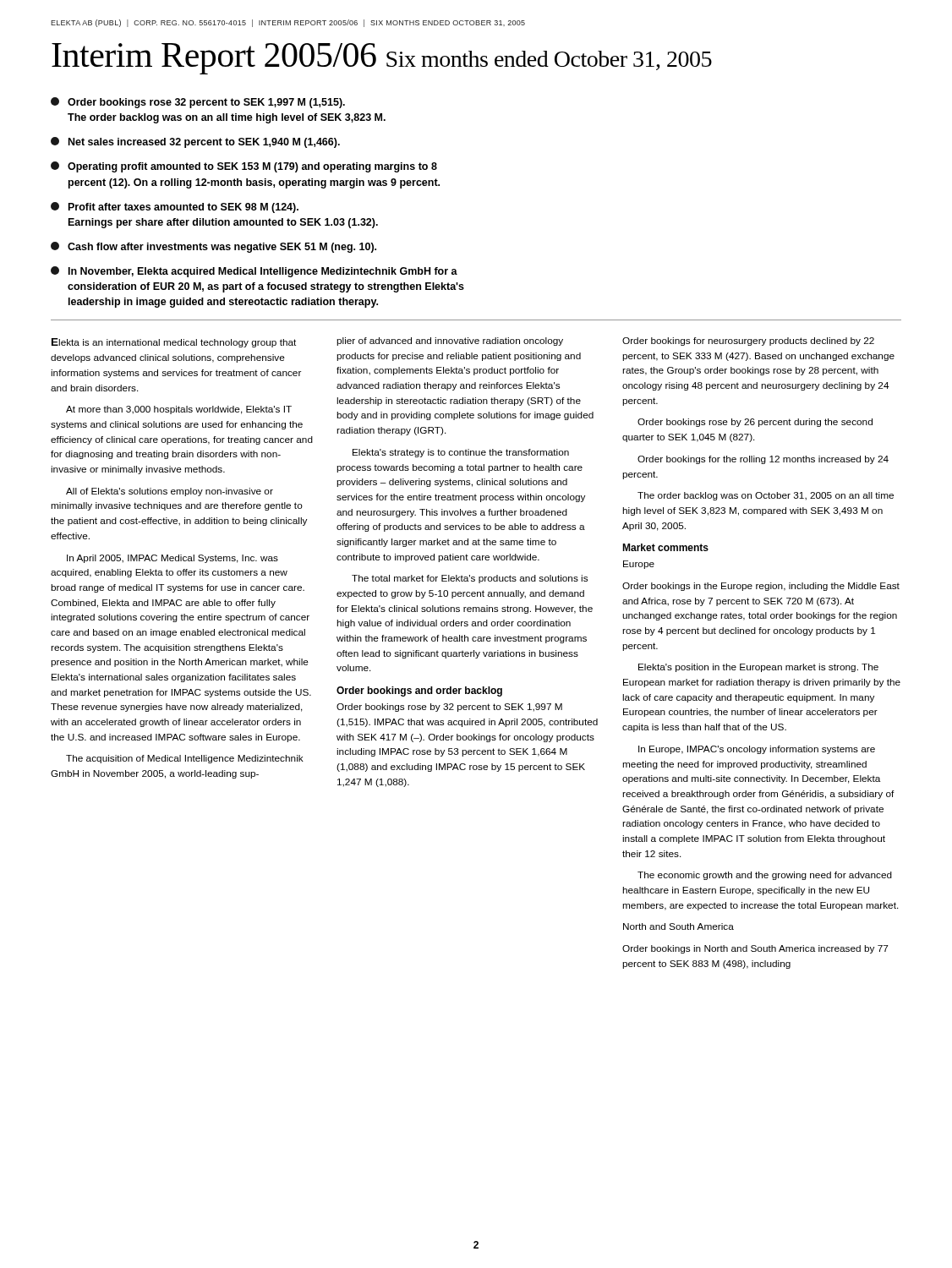Point to the text starting "Profit after taxes"
Viewport: 952px width, 1268px height.
click(262, 214)
